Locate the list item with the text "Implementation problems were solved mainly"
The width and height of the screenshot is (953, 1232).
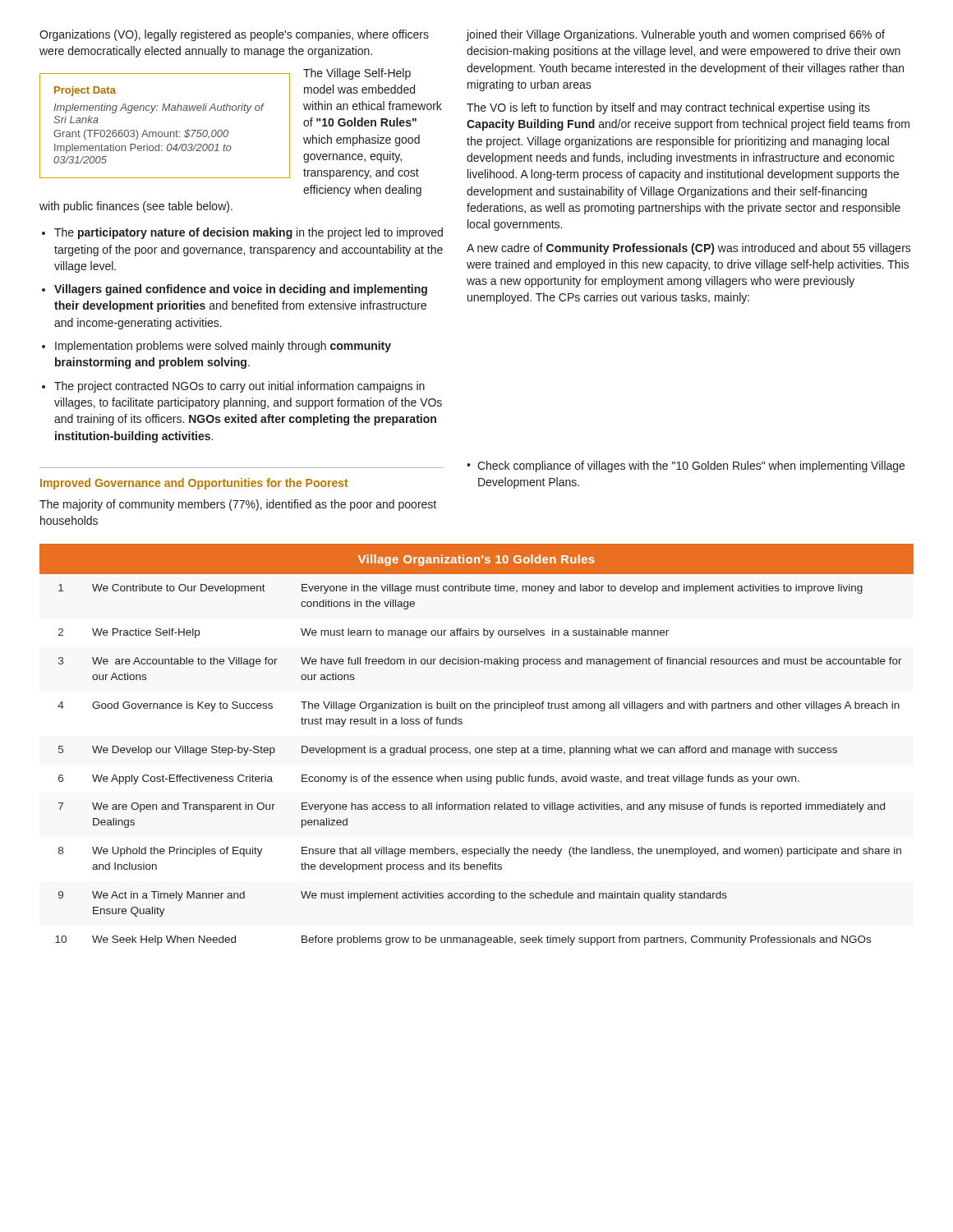point(223,354)
